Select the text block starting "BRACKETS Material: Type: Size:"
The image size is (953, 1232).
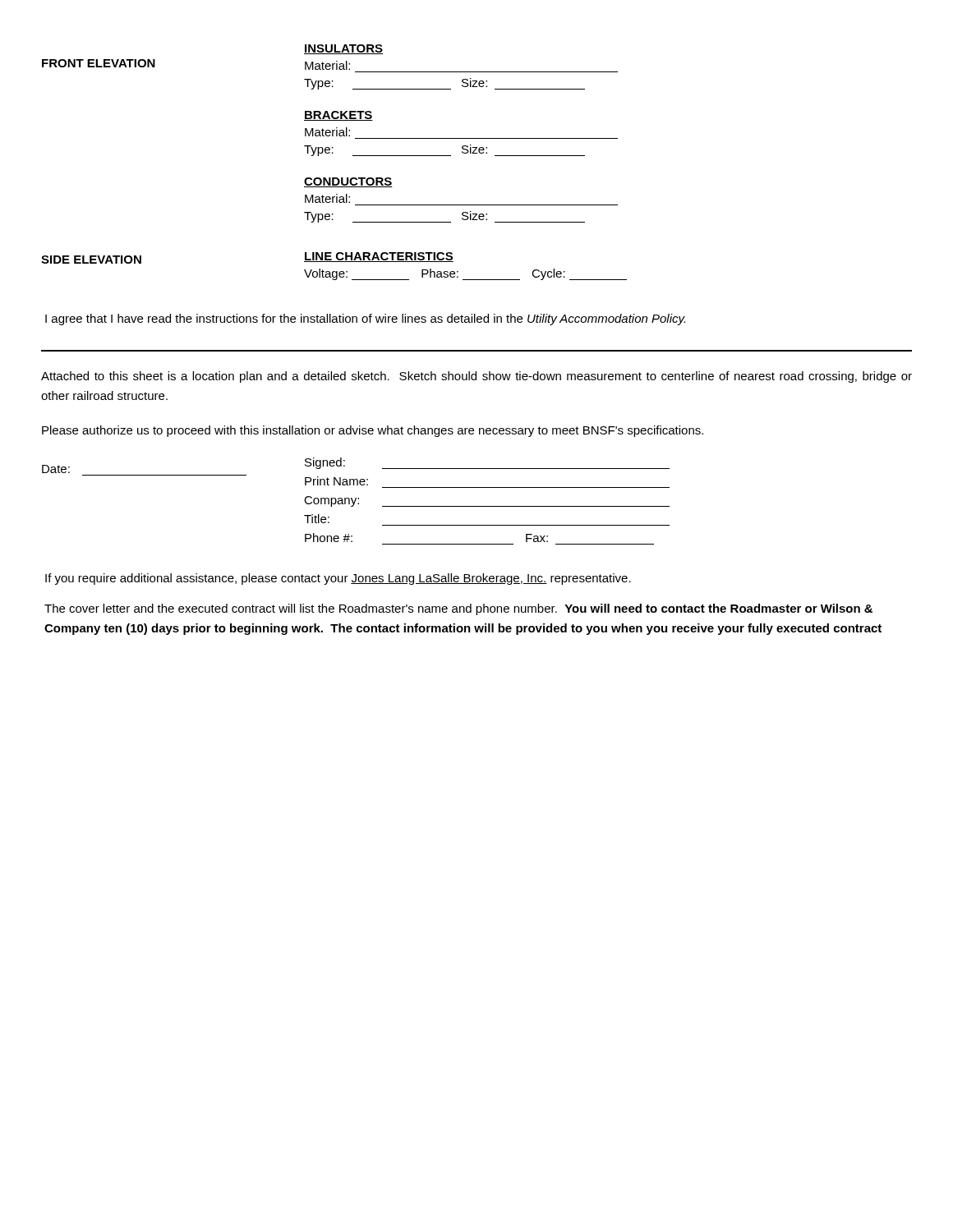[x=608, y=132]
